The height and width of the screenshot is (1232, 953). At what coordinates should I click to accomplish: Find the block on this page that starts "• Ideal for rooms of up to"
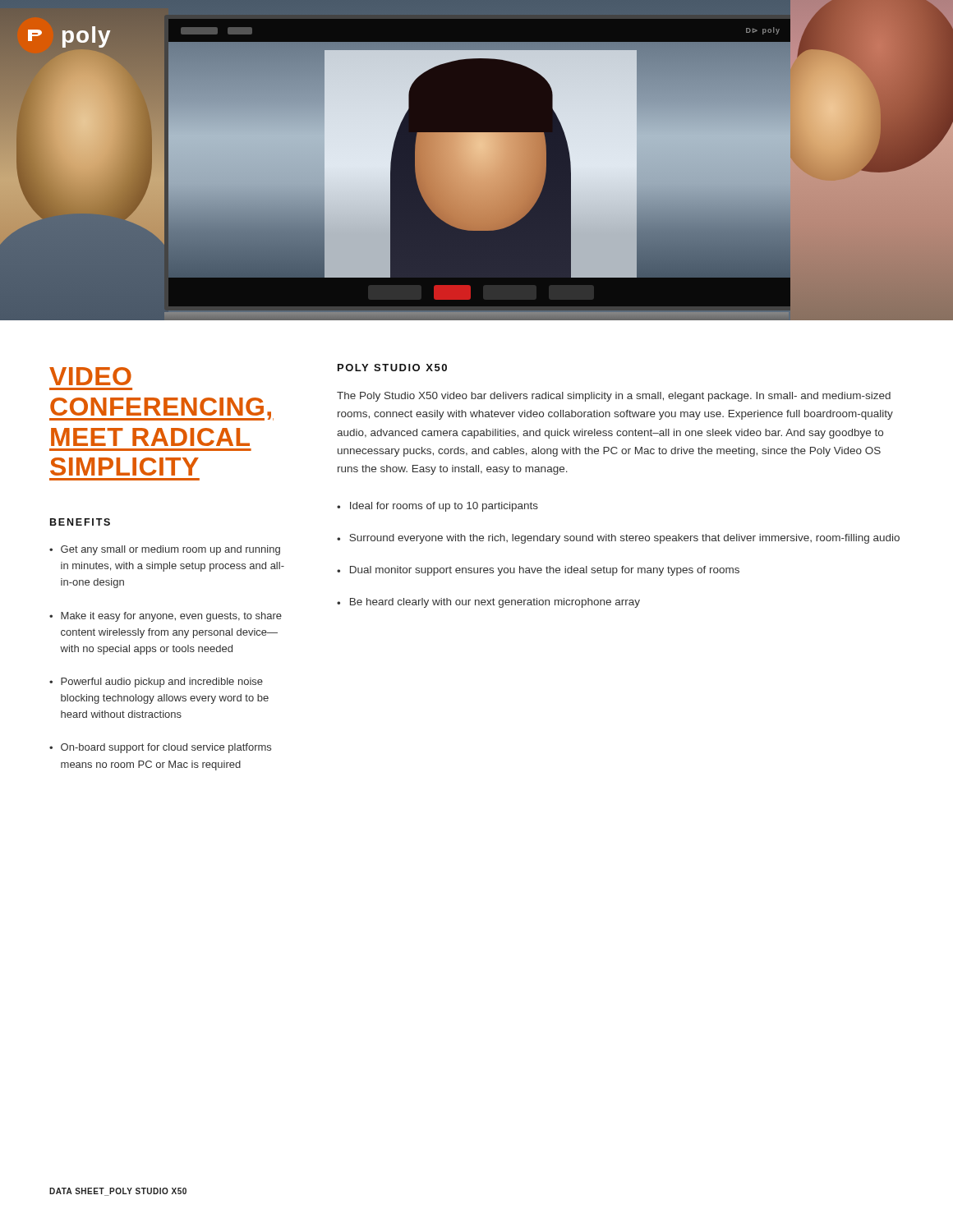point(438,507)
